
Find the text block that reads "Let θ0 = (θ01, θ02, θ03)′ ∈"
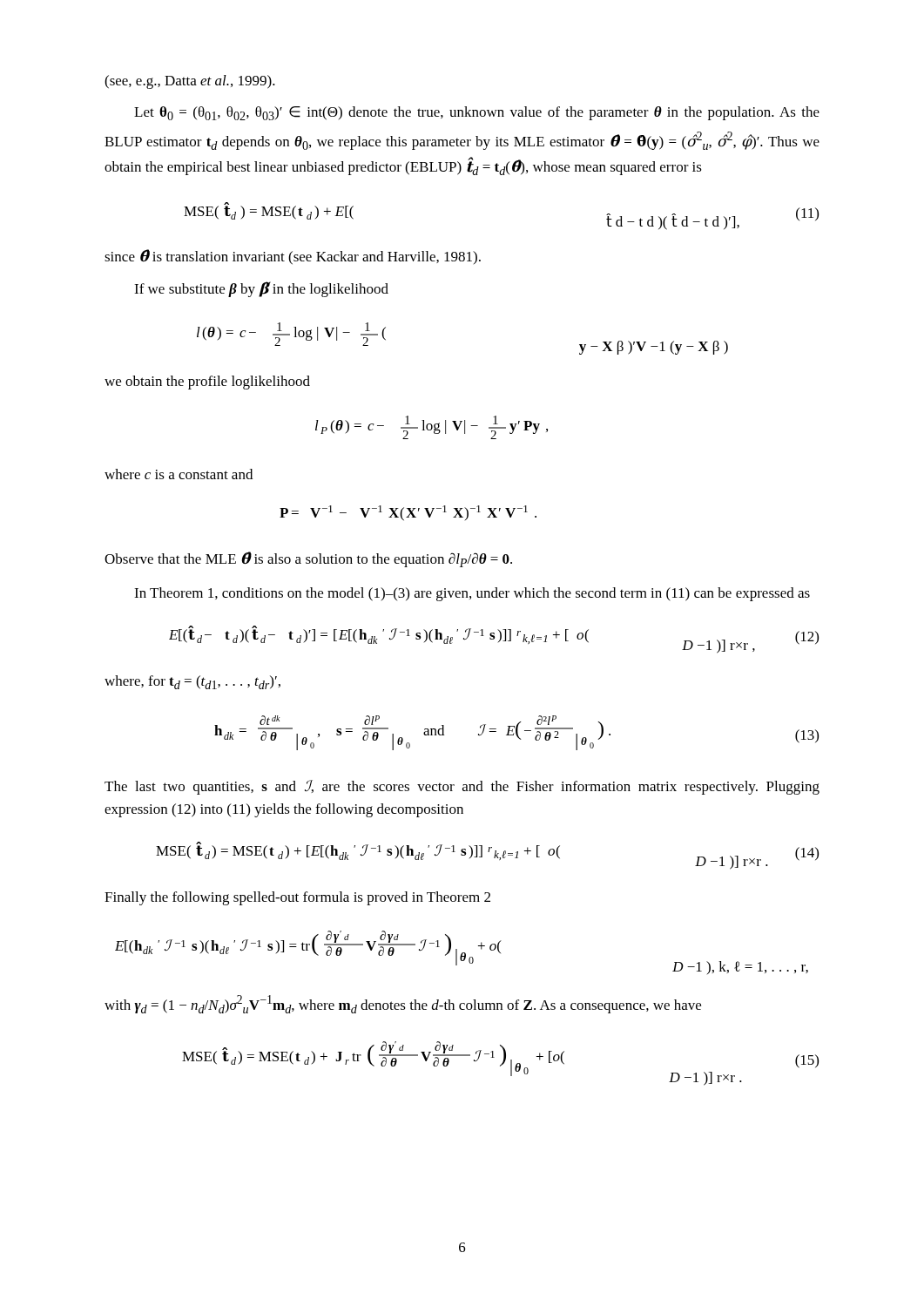[x=462, y=141]
